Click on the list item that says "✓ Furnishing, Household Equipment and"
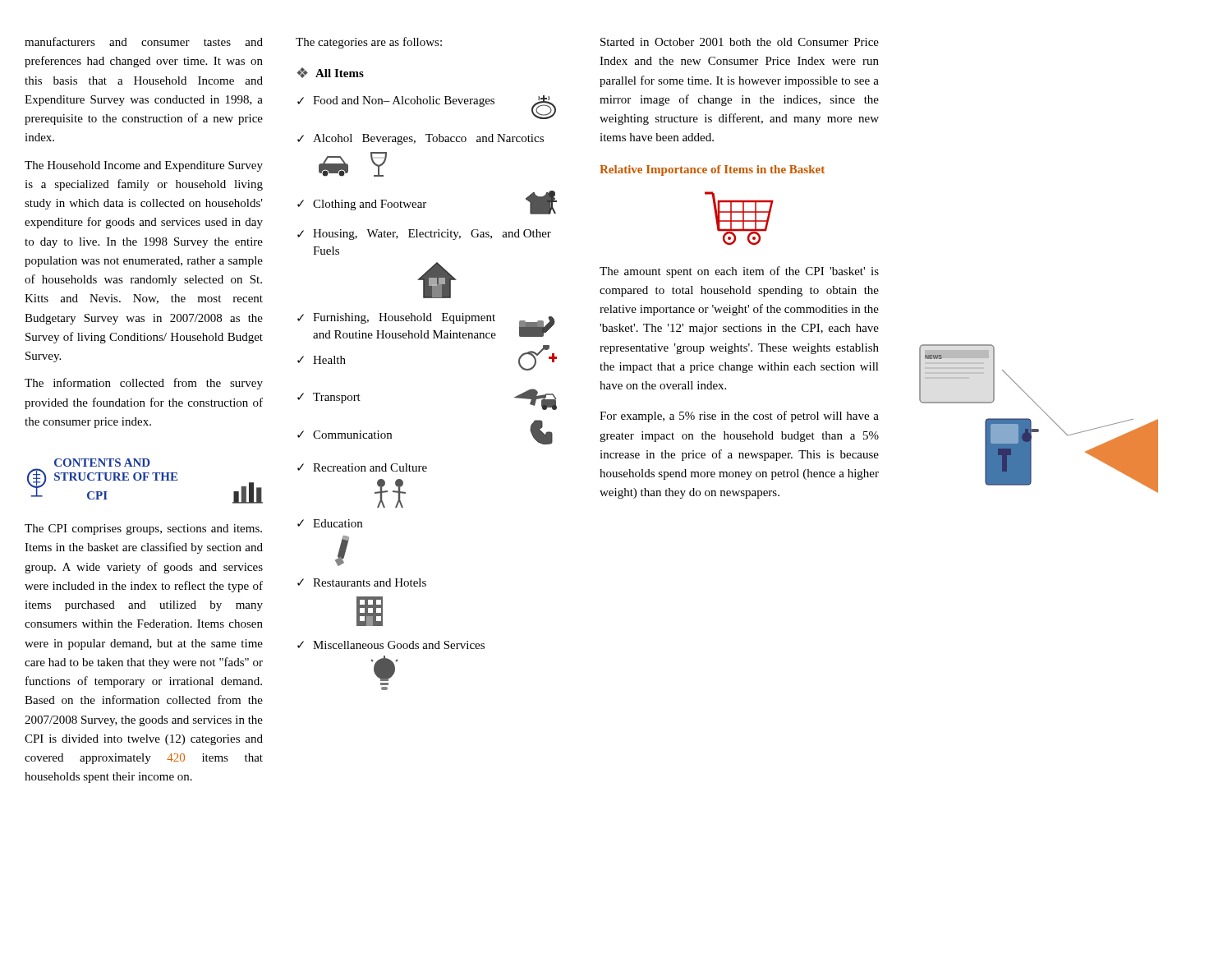The width and height of the screenshot is (1232, 953). (x=427, y=326)
